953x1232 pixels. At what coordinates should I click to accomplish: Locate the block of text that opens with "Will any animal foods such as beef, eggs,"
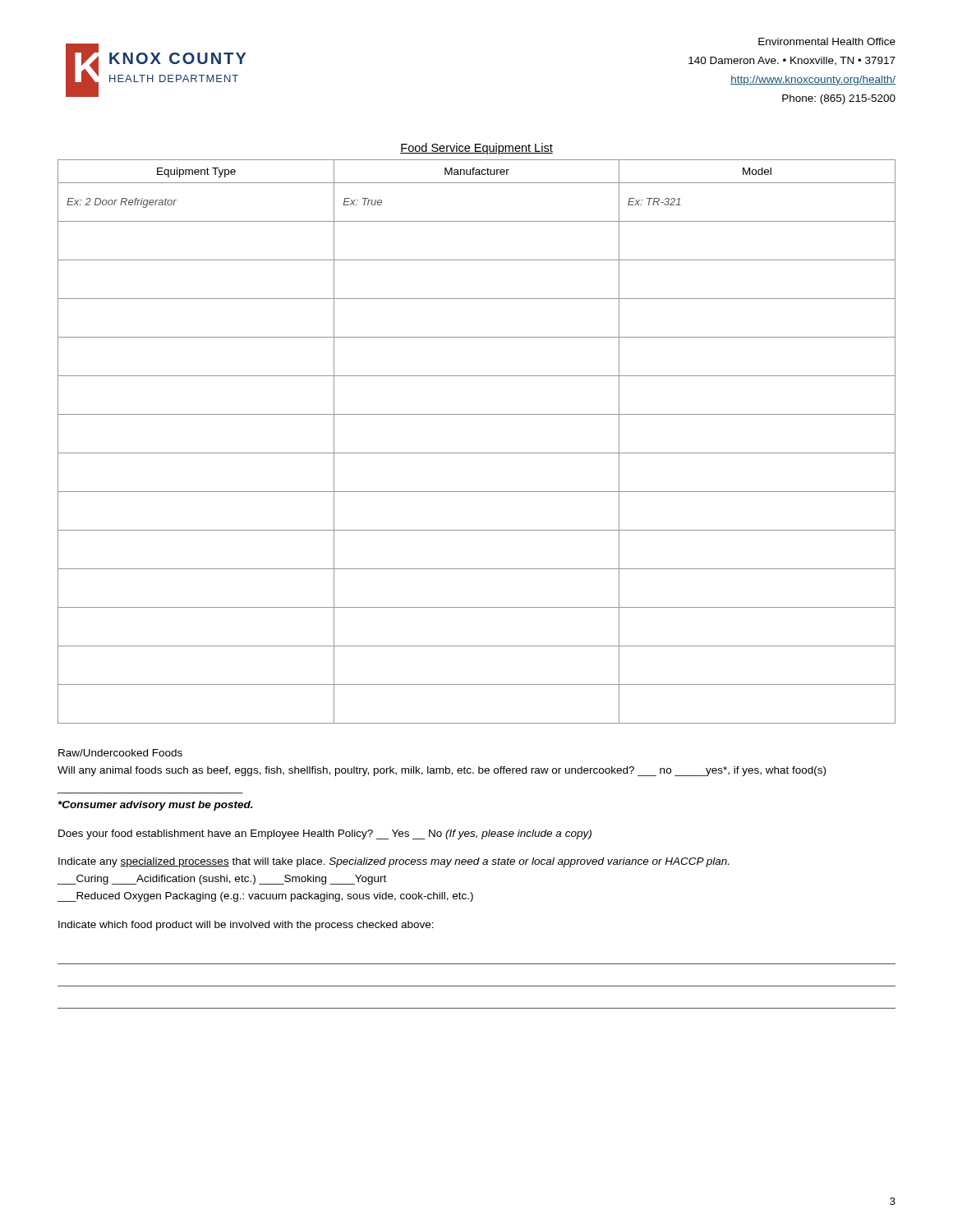442,771
